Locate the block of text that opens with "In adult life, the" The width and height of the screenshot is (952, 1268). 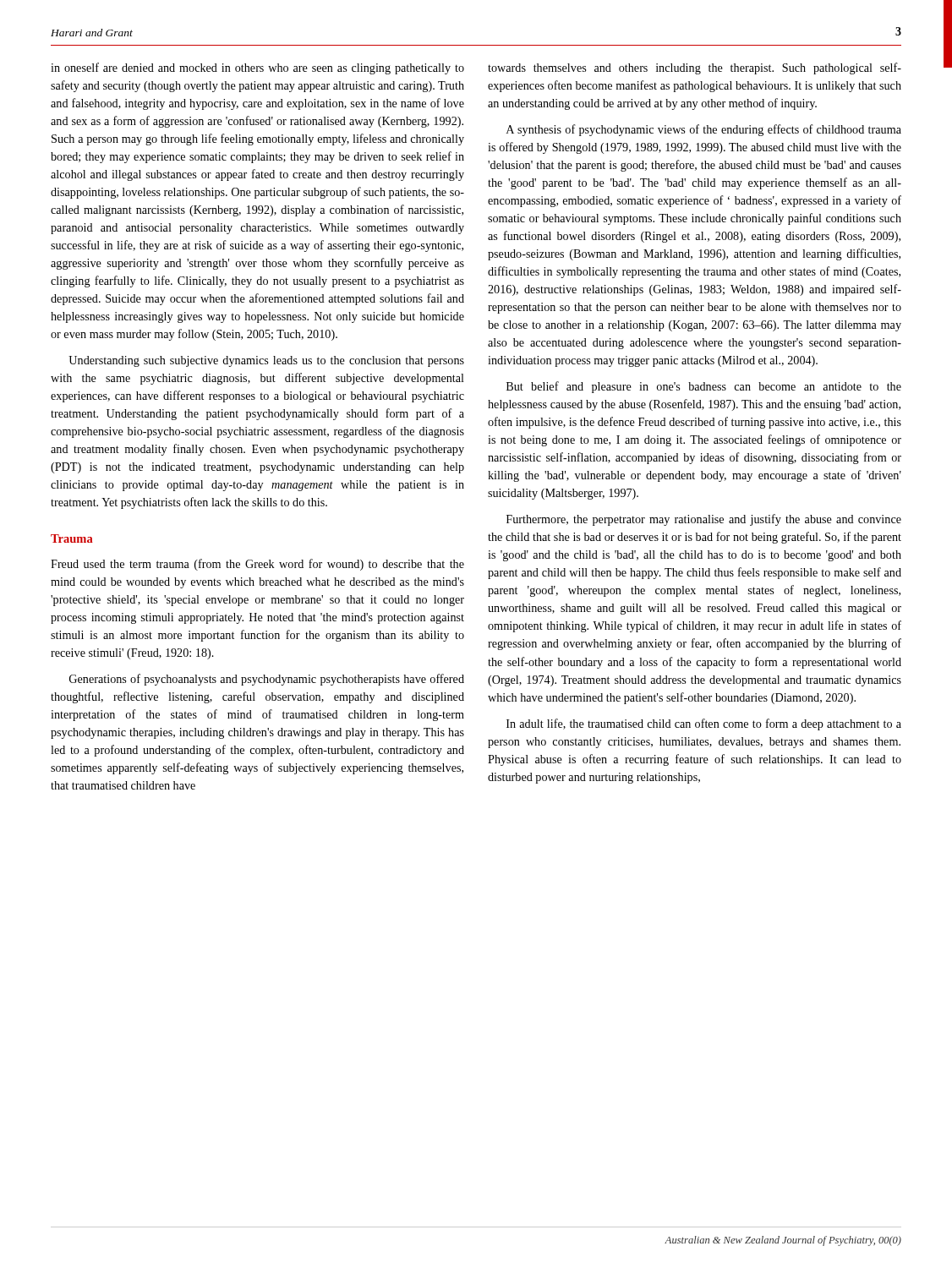click(x=695, y=750)
